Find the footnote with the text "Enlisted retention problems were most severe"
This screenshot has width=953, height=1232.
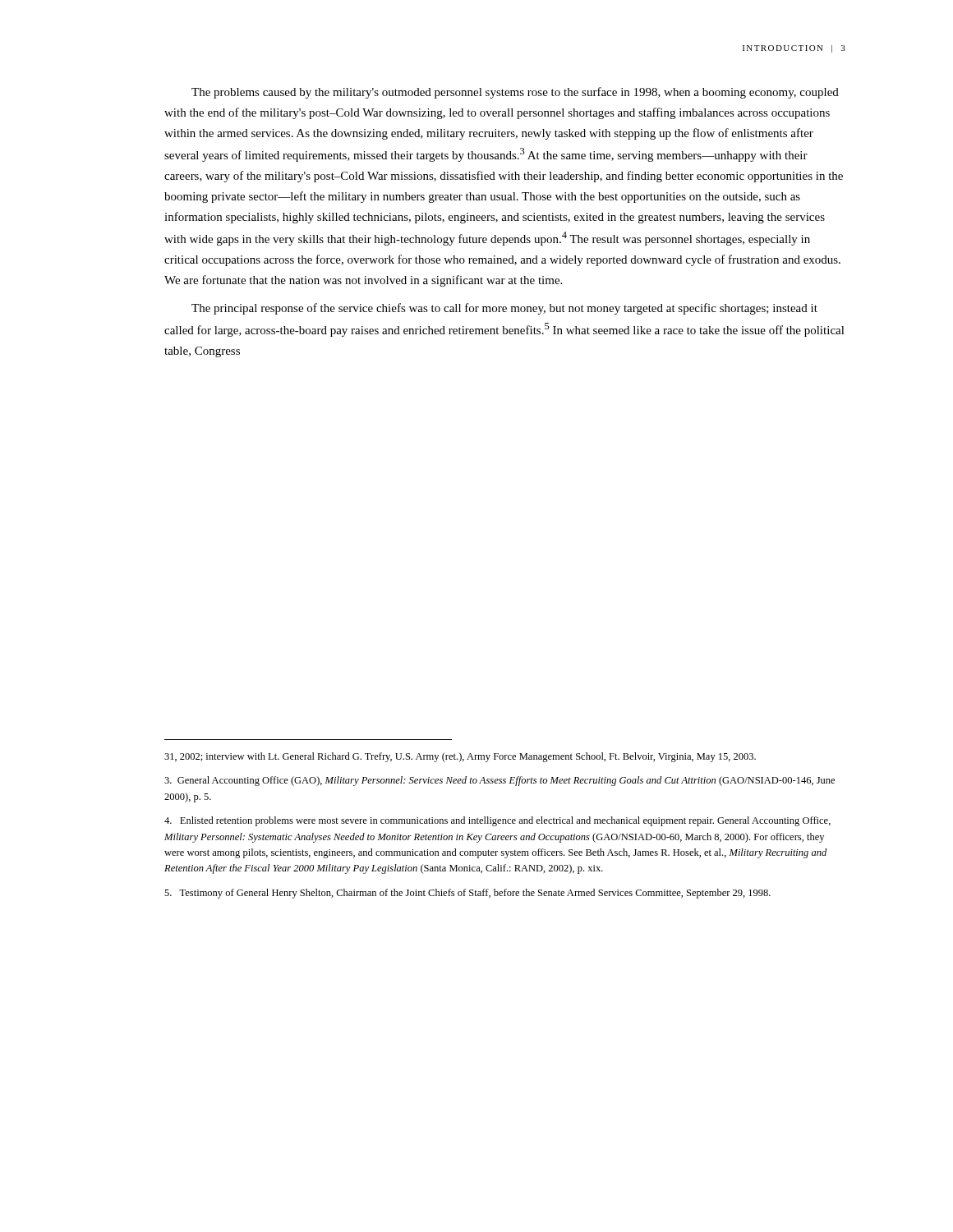tap(498, 844)
